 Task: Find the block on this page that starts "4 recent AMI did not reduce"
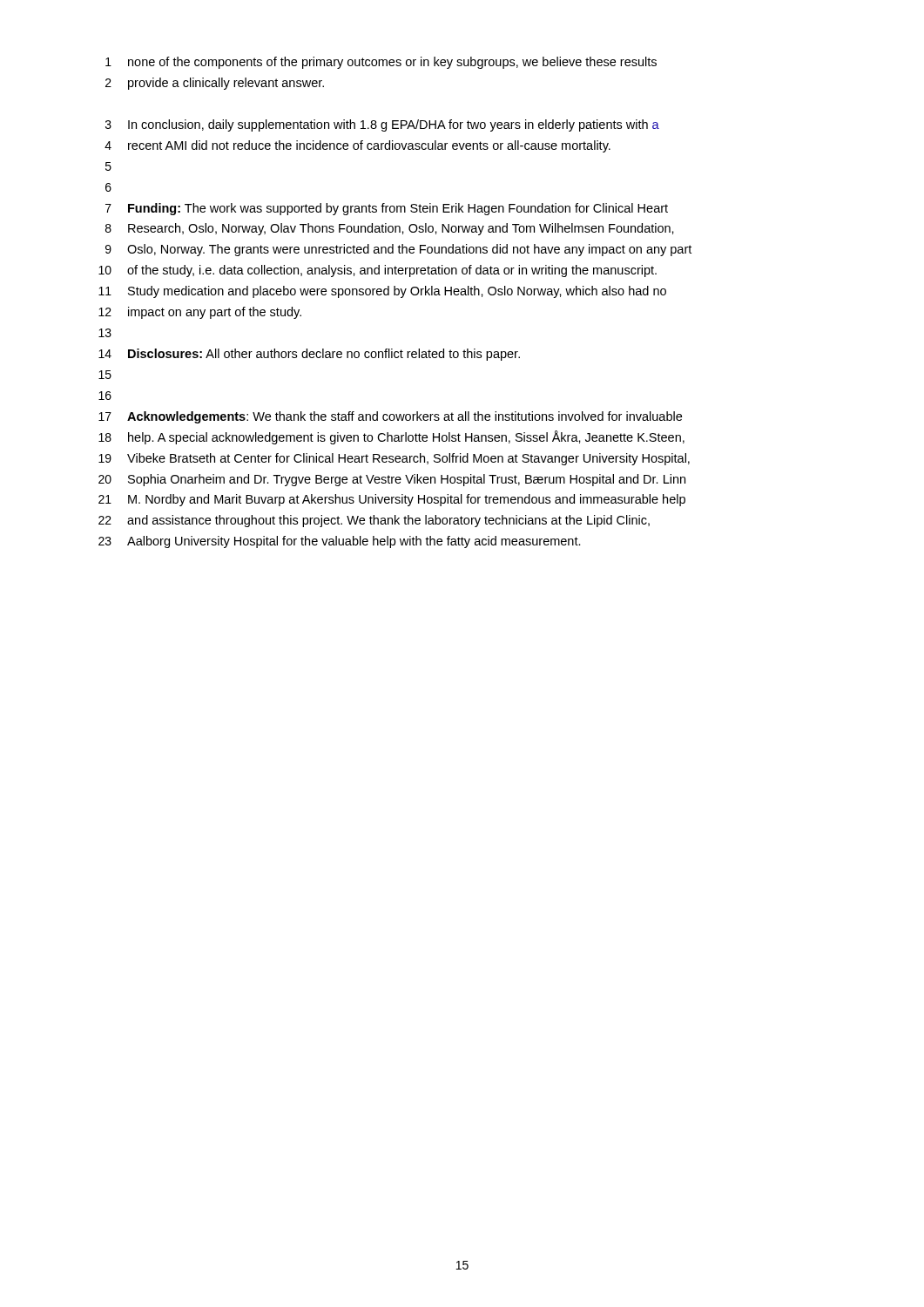474,146
